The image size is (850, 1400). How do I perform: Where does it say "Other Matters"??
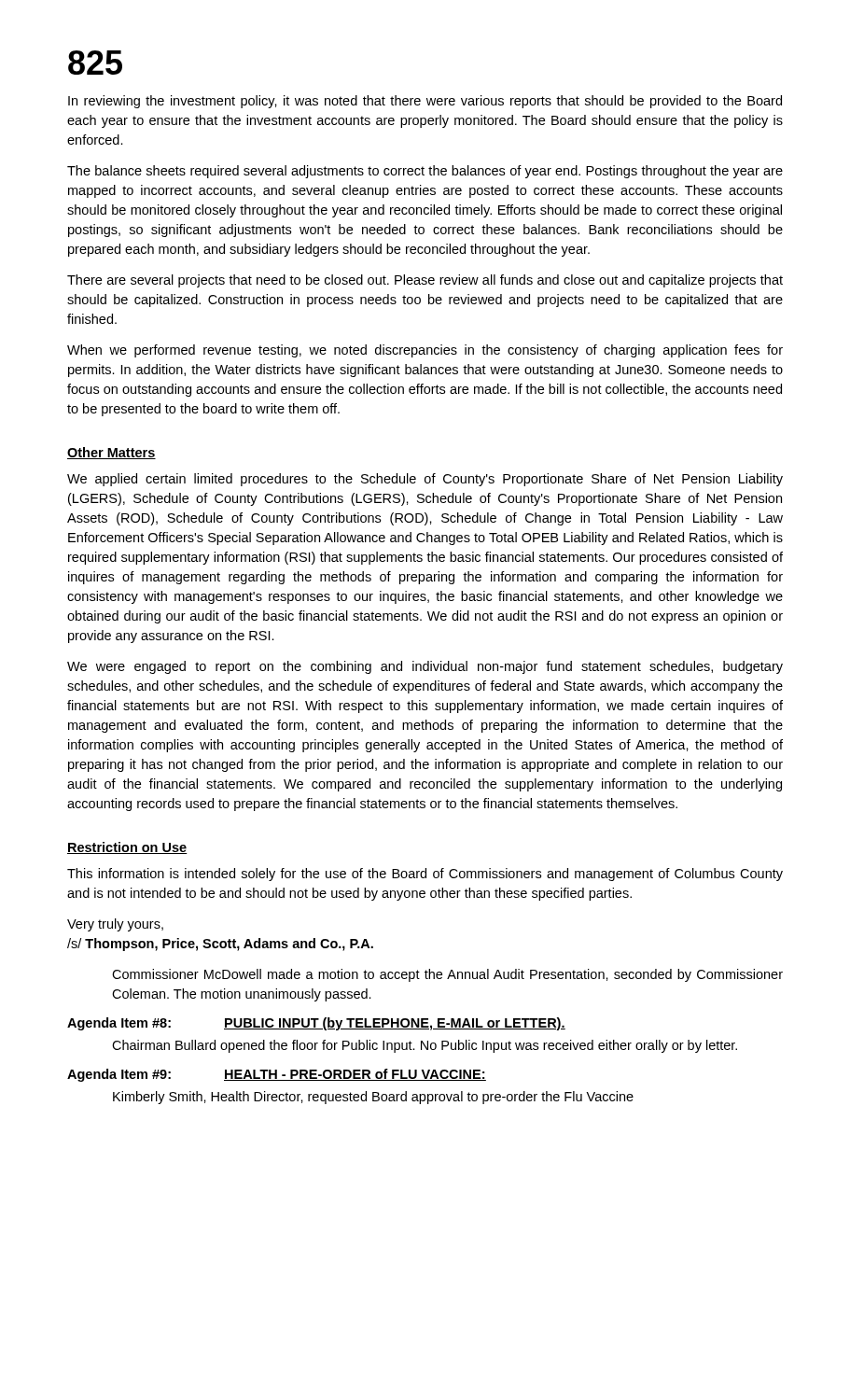point(111,453)
